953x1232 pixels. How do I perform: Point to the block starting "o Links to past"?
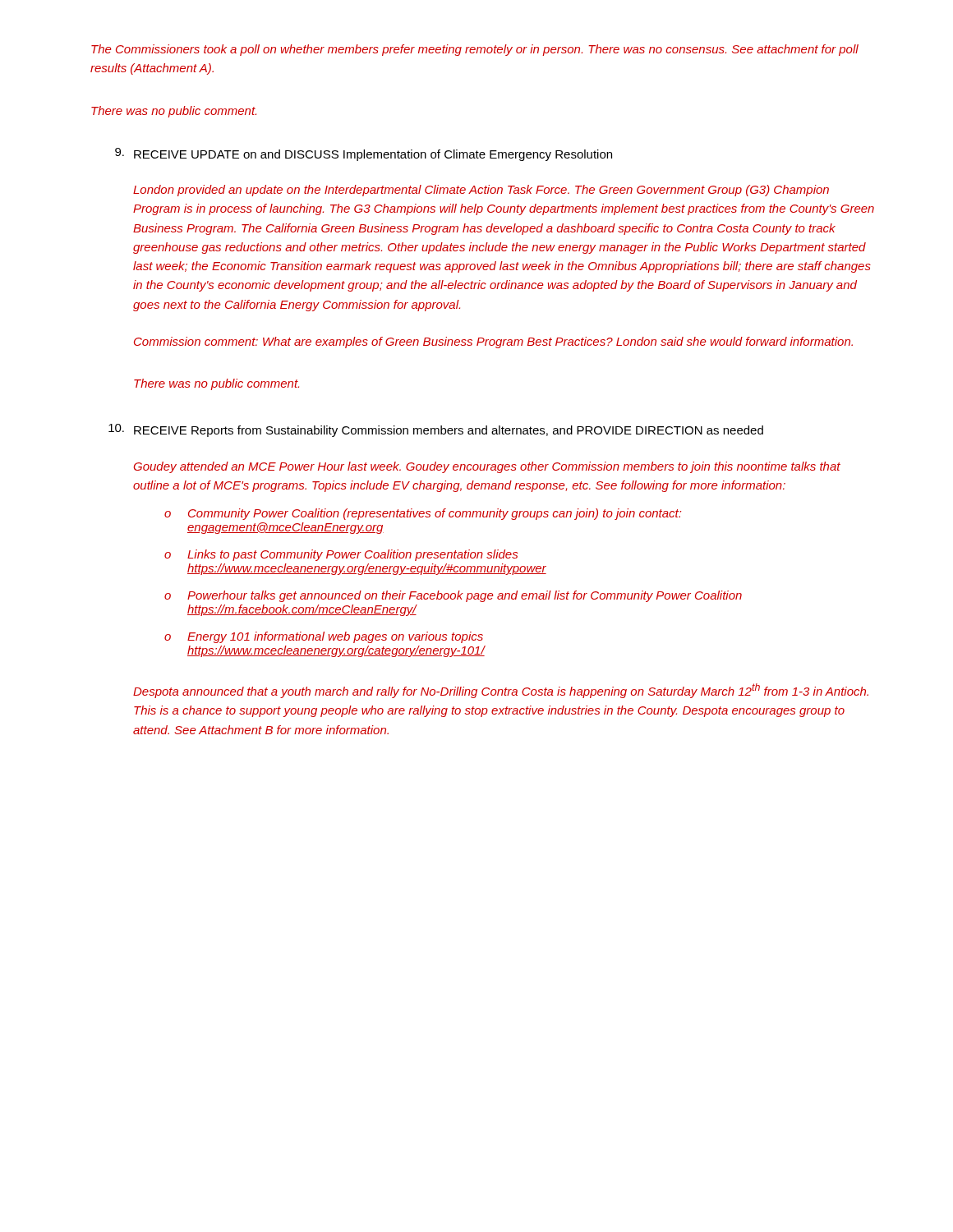point(355,561)
